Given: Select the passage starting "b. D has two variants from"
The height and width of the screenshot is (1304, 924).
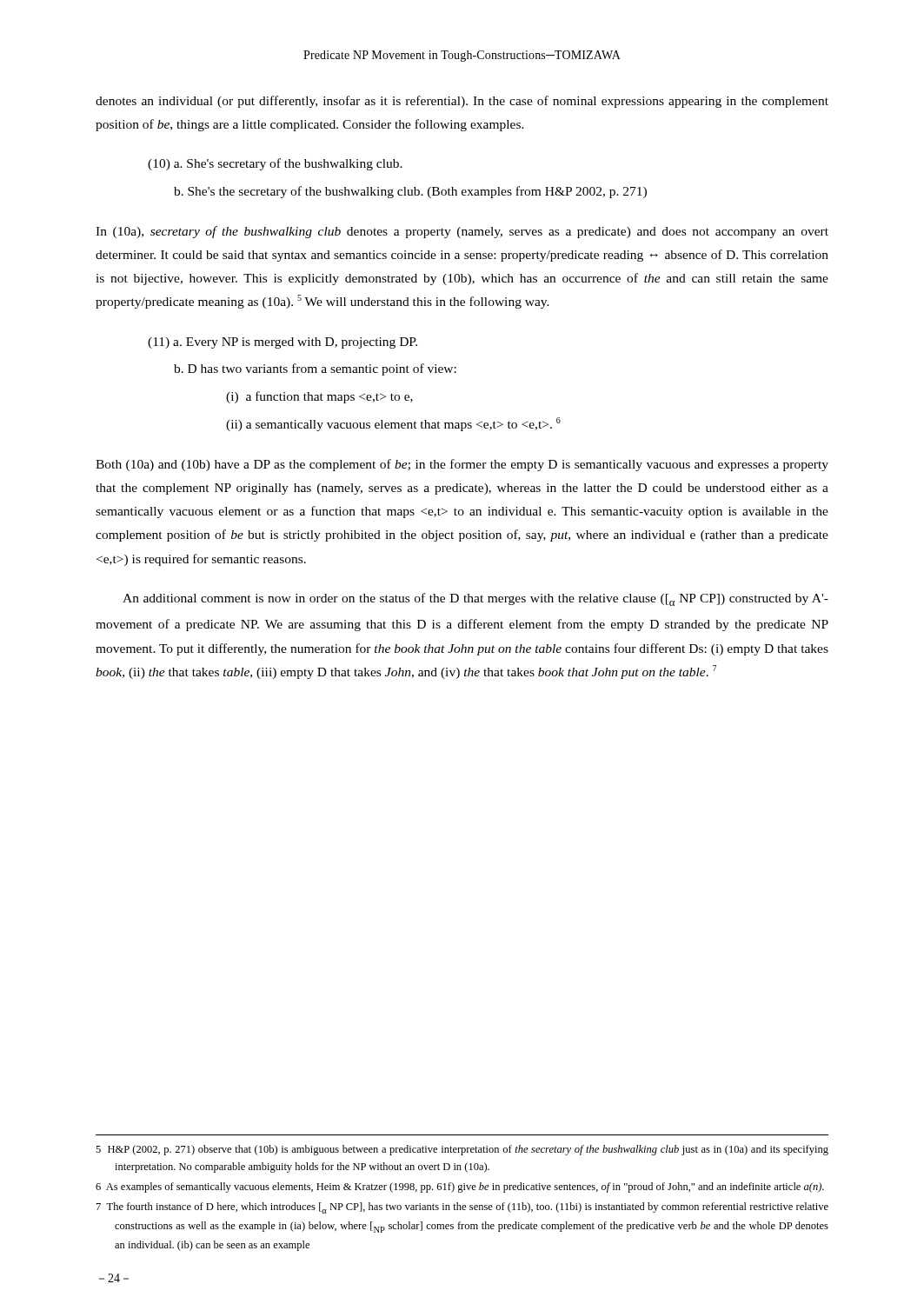Looking at the screenshot, I should [315, 369].
